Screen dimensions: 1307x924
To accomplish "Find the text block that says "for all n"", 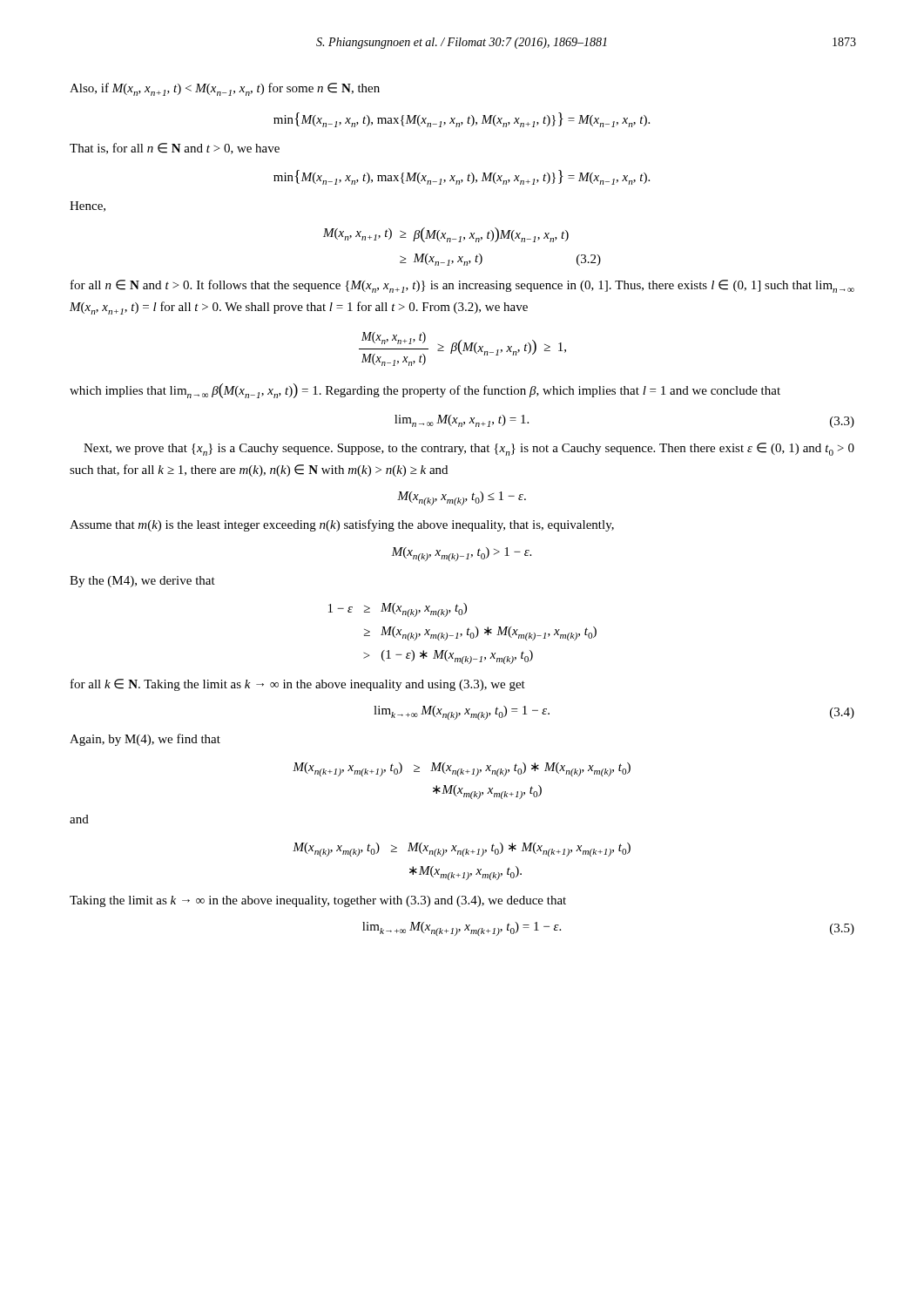I will (x=462, y=297).
